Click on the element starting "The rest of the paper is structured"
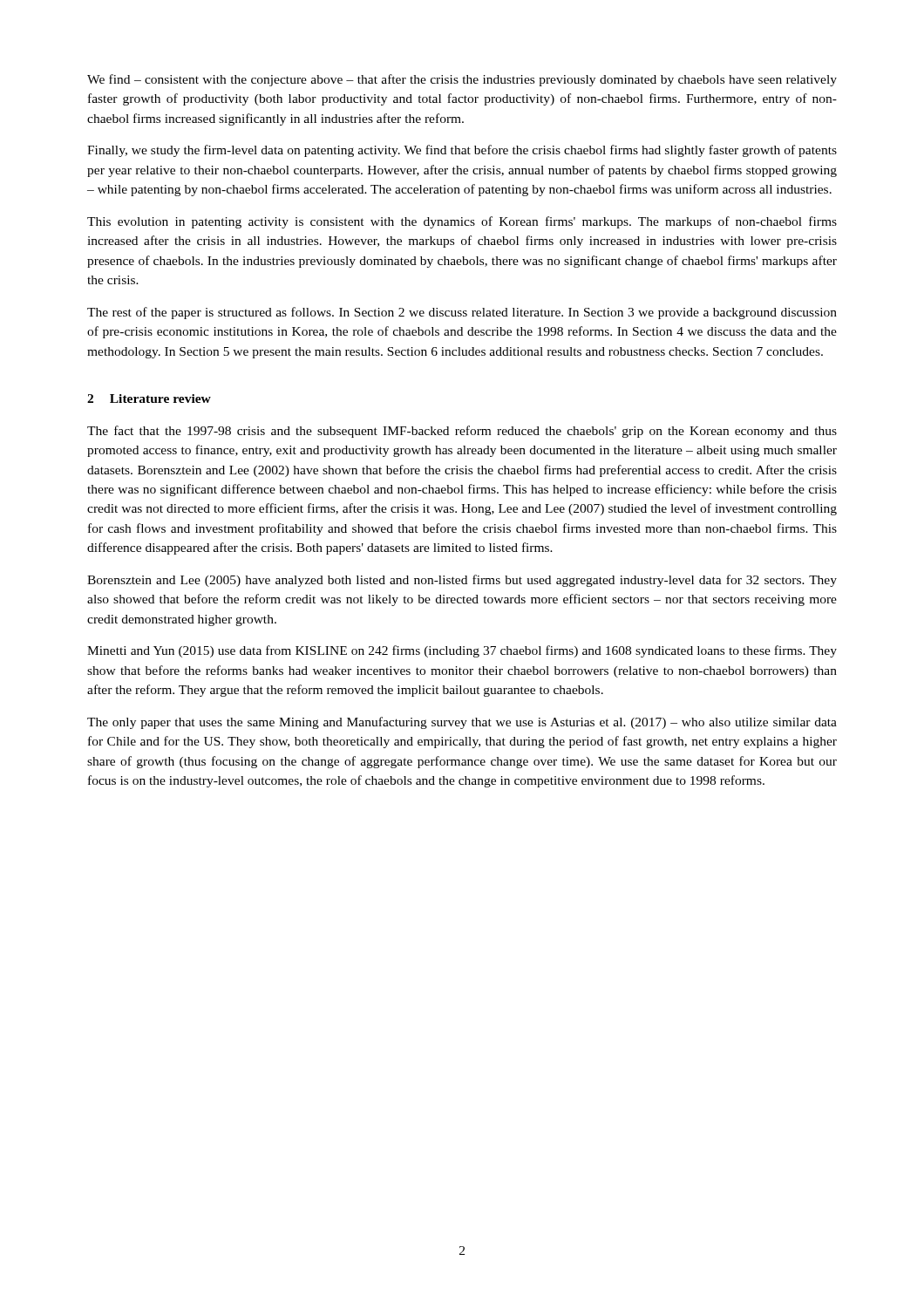The image size is (924, 1308). (x=462, y=332)
